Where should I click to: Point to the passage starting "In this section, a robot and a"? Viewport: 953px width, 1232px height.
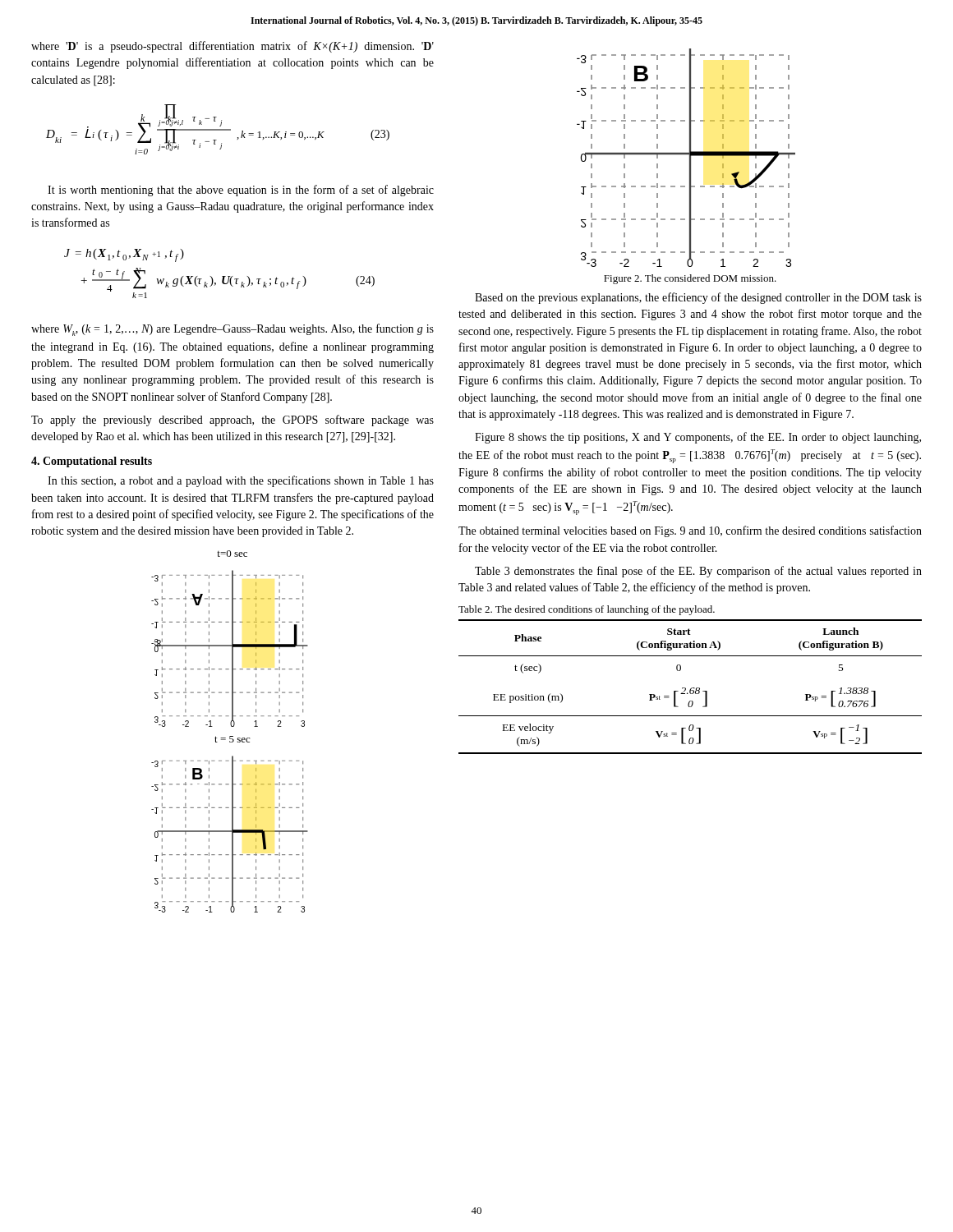pyautogui.click(x=233, y=507)
